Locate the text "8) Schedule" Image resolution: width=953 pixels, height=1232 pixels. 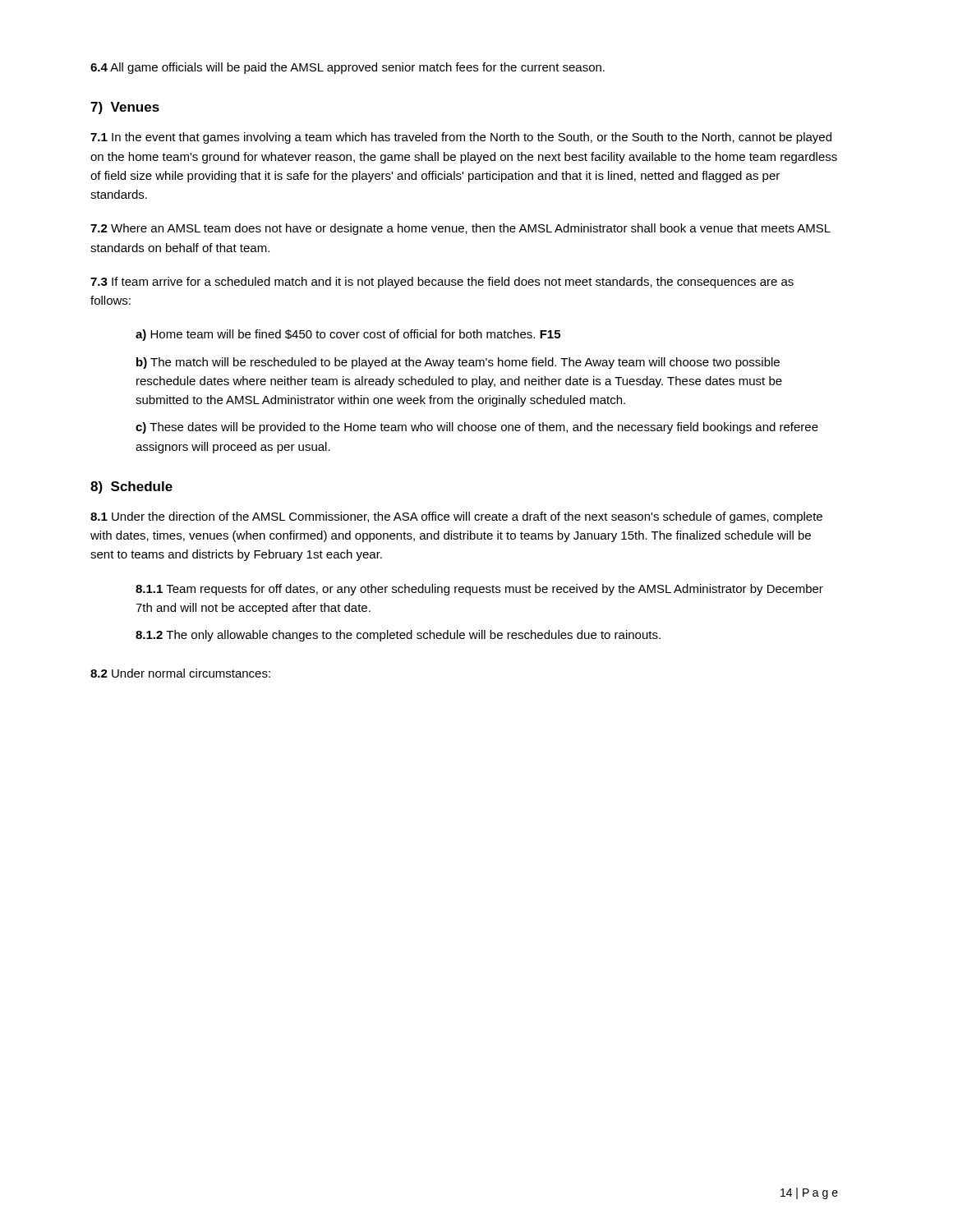click(132, 486)
